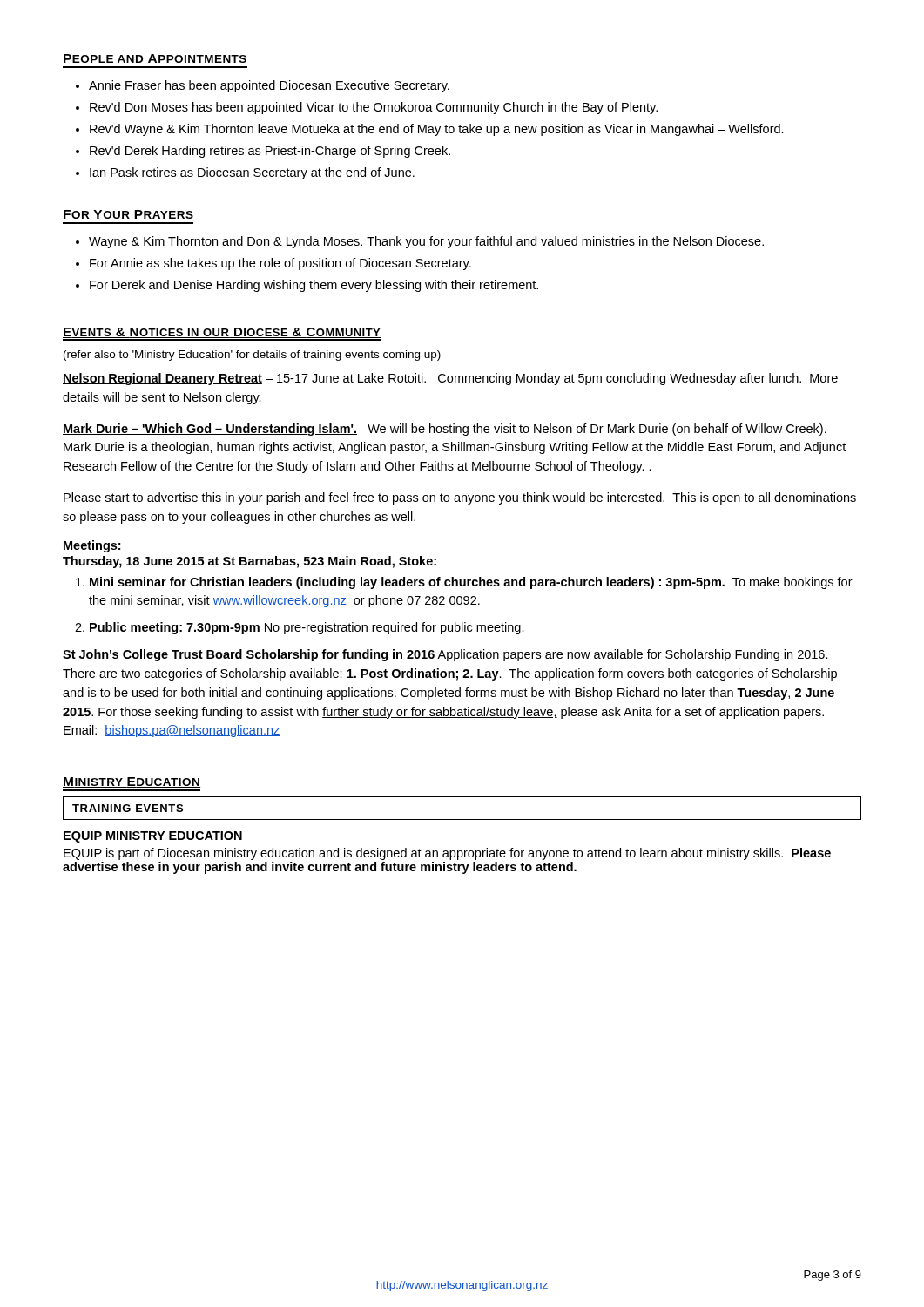
Task: Click on the text starting "Mini seminar for Christian leaders (including lay leaders"
Action: [x=470, y=591]
